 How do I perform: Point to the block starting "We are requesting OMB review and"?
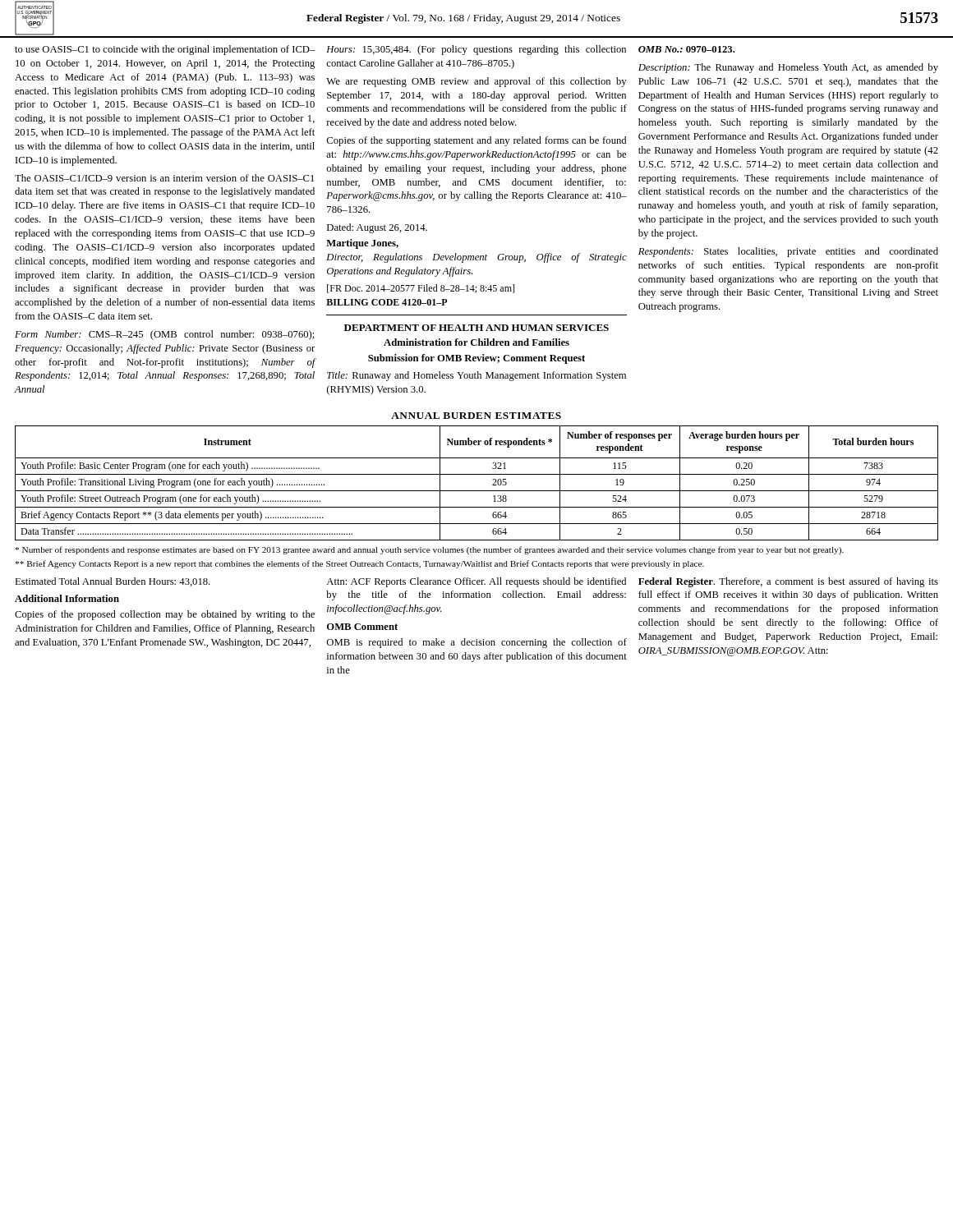(x=476, y=102)
